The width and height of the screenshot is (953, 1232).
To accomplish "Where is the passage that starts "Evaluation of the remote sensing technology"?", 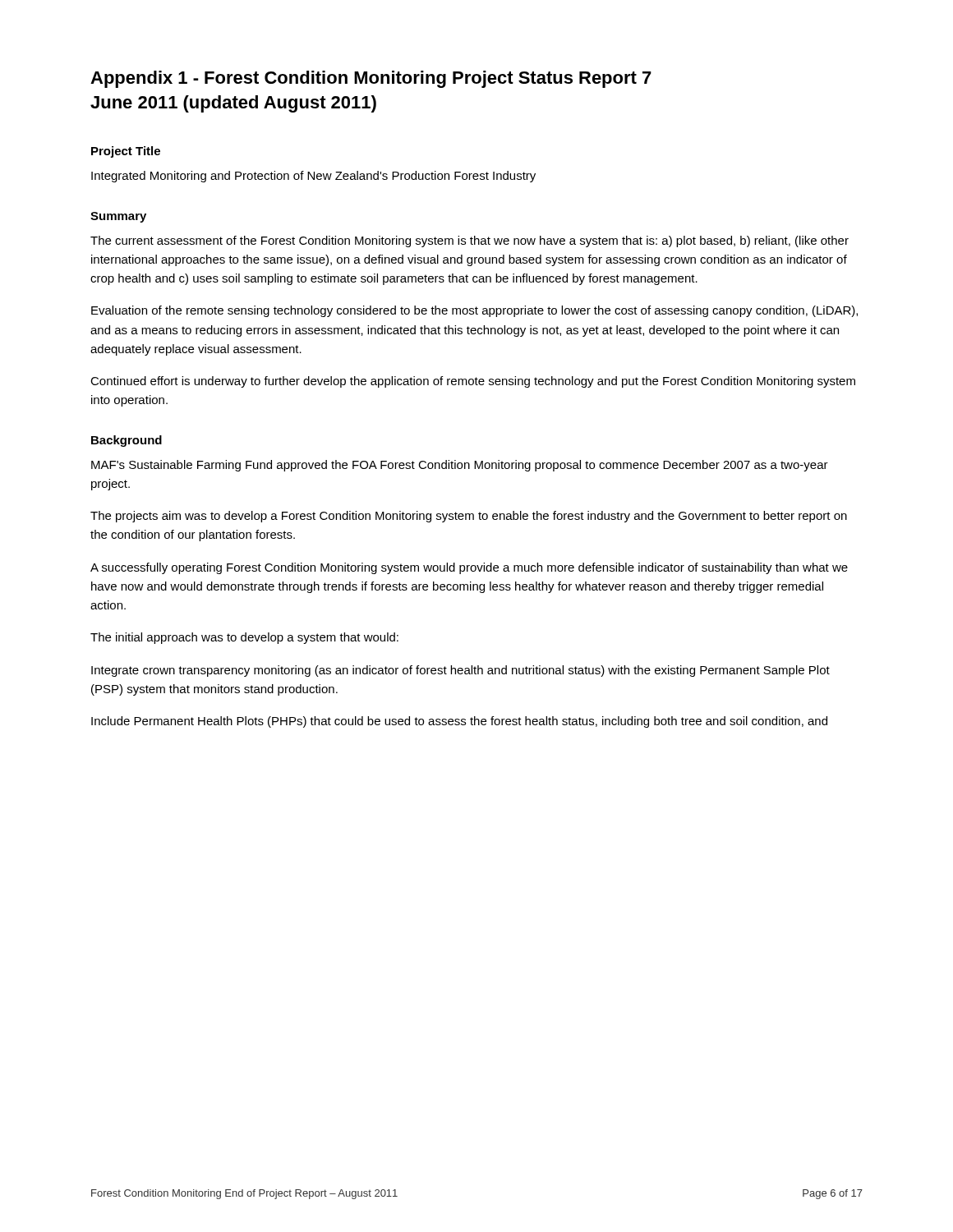I will click(475, 329).
